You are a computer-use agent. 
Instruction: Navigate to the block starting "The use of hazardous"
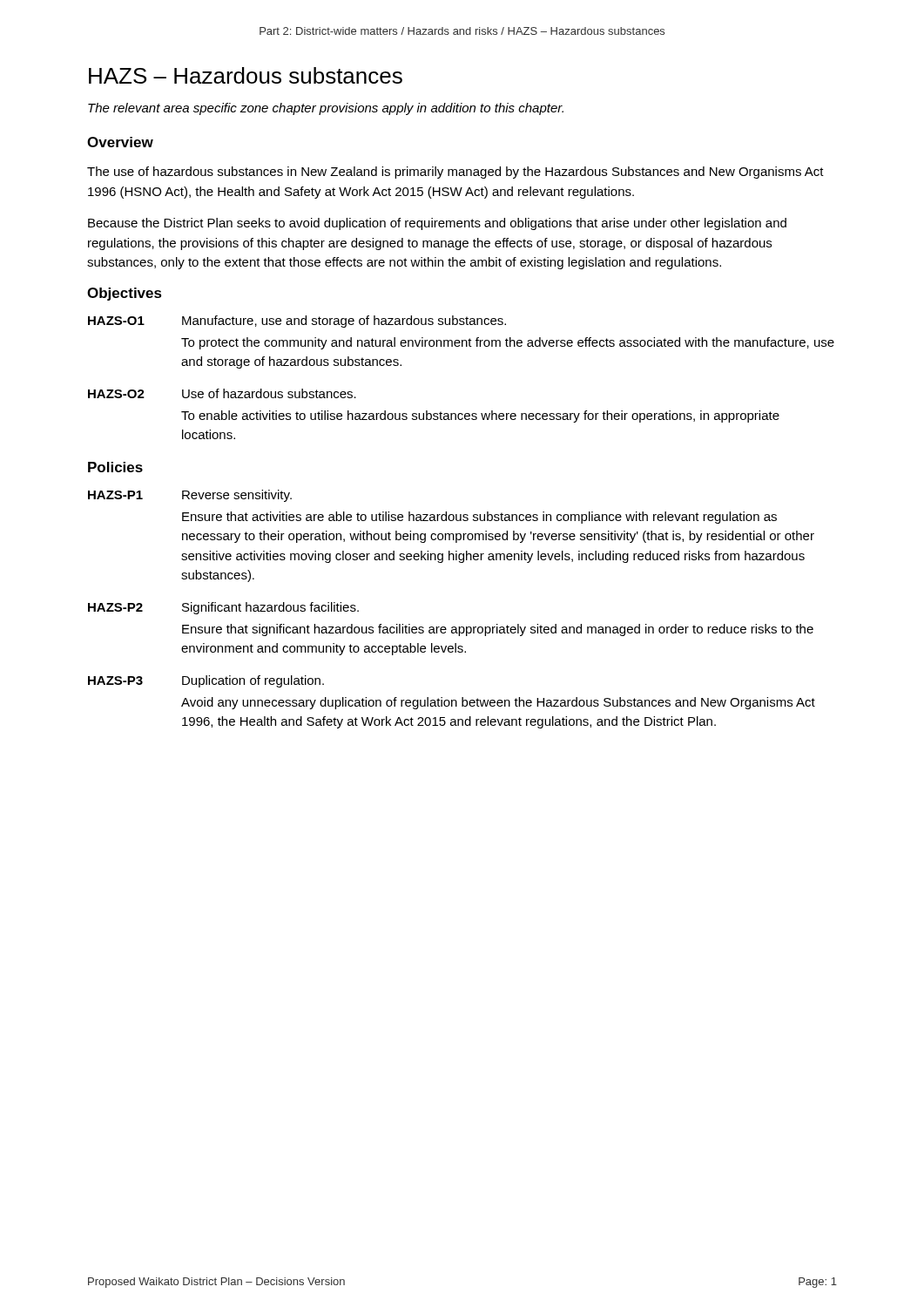coord(455,181)
